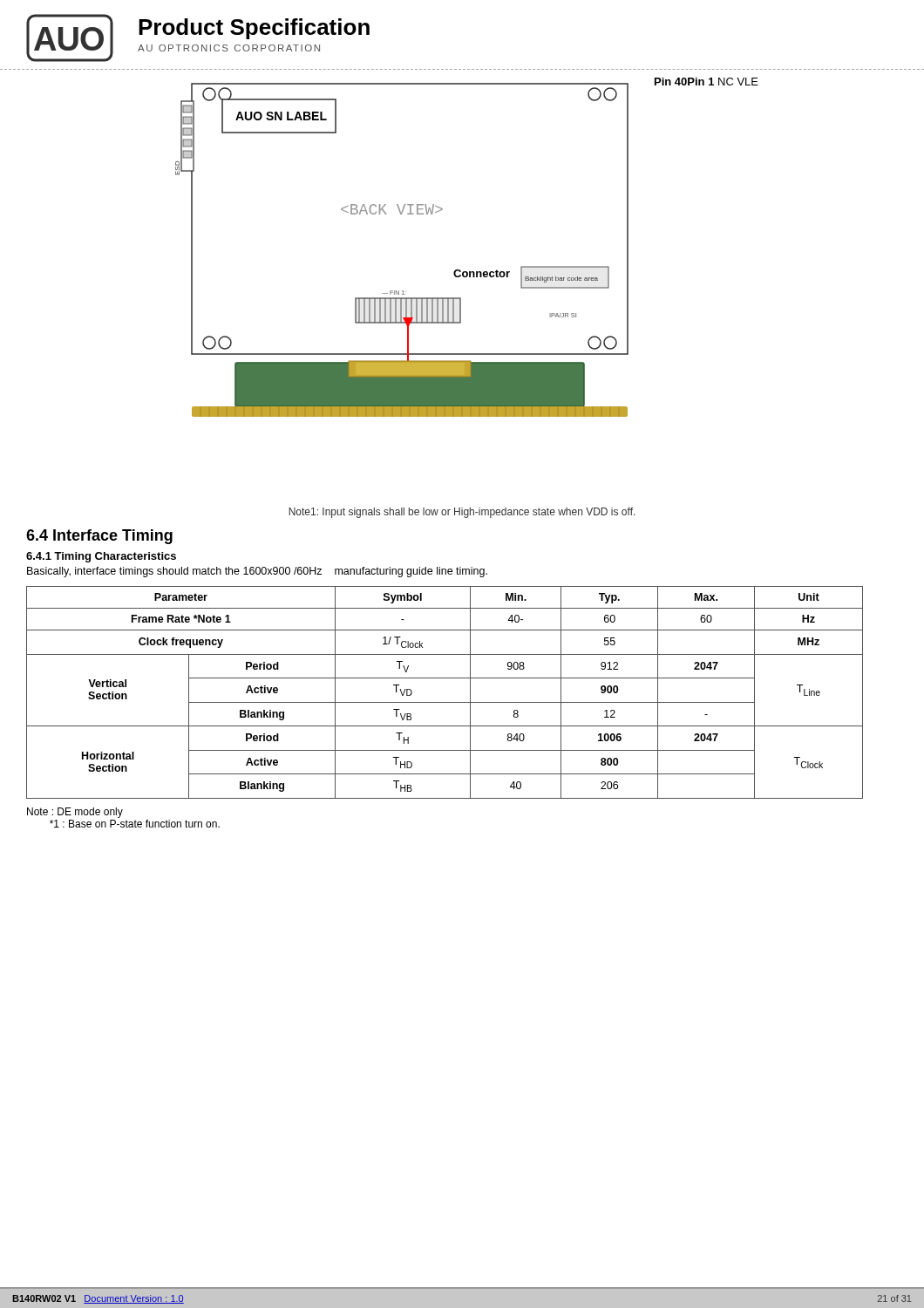Locate a table

(445, 692)
